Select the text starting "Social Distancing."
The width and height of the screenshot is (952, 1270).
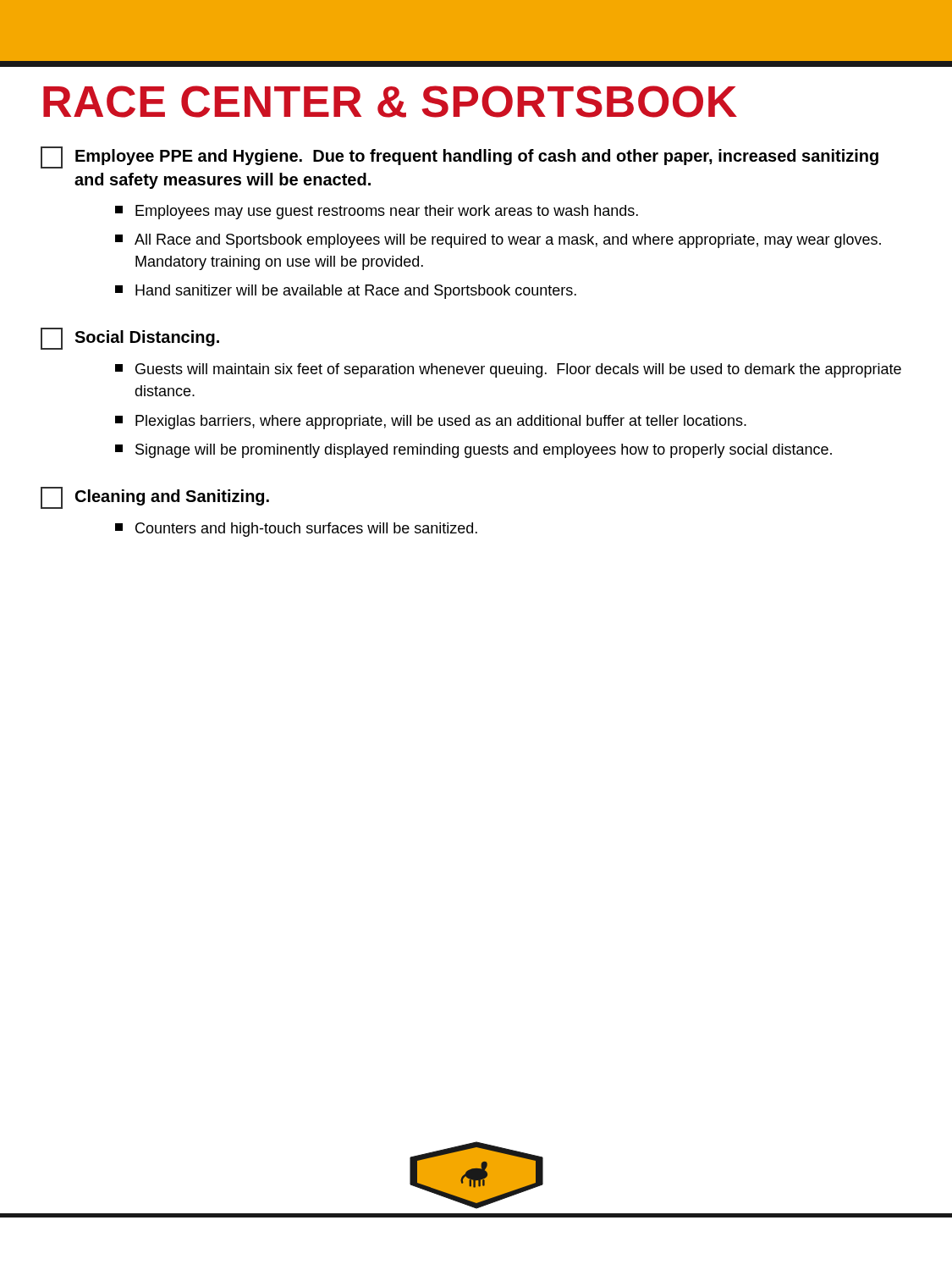click(130, 338)
